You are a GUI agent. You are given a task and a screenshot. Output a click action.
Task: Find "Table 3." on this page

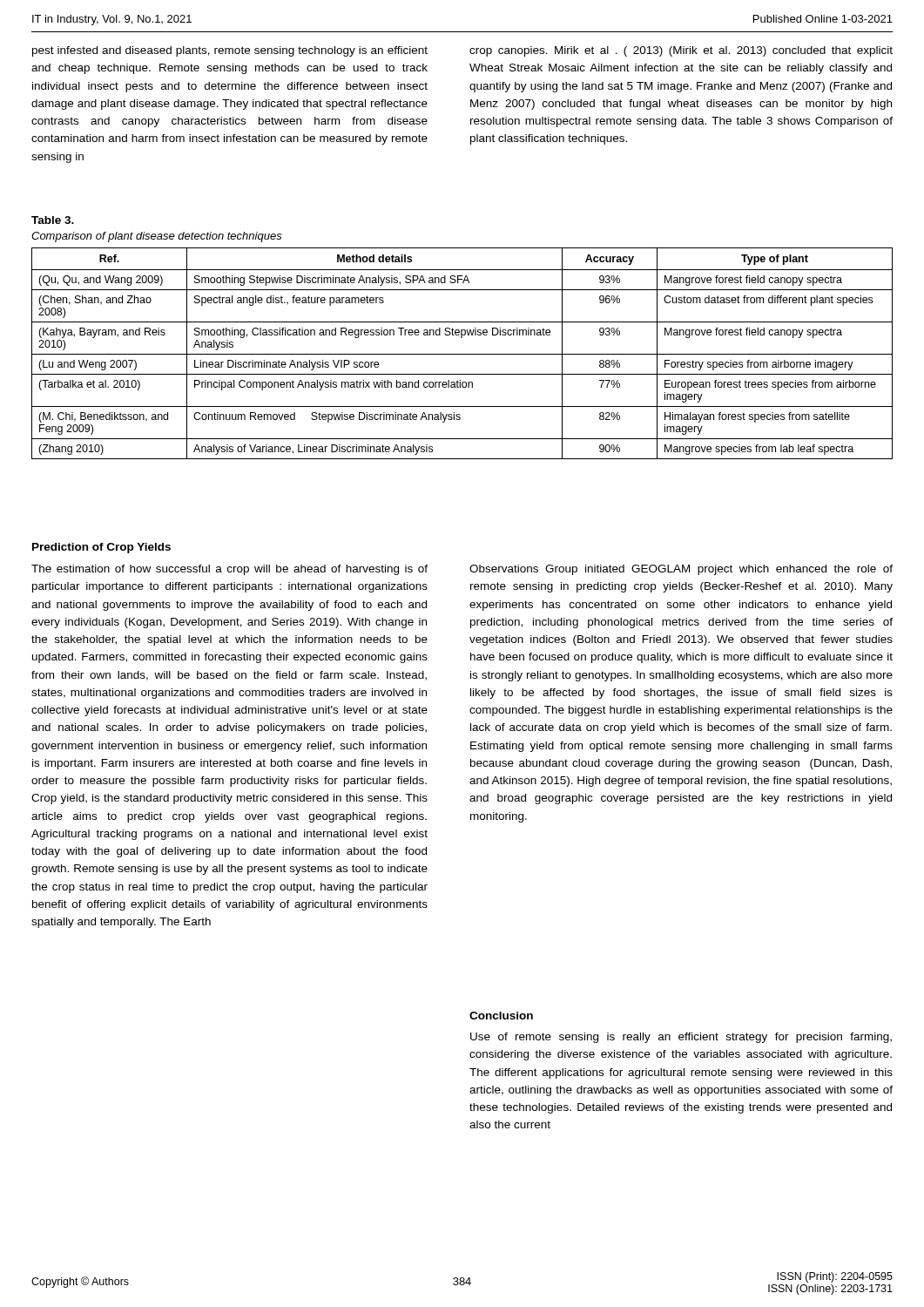point(53,220)
